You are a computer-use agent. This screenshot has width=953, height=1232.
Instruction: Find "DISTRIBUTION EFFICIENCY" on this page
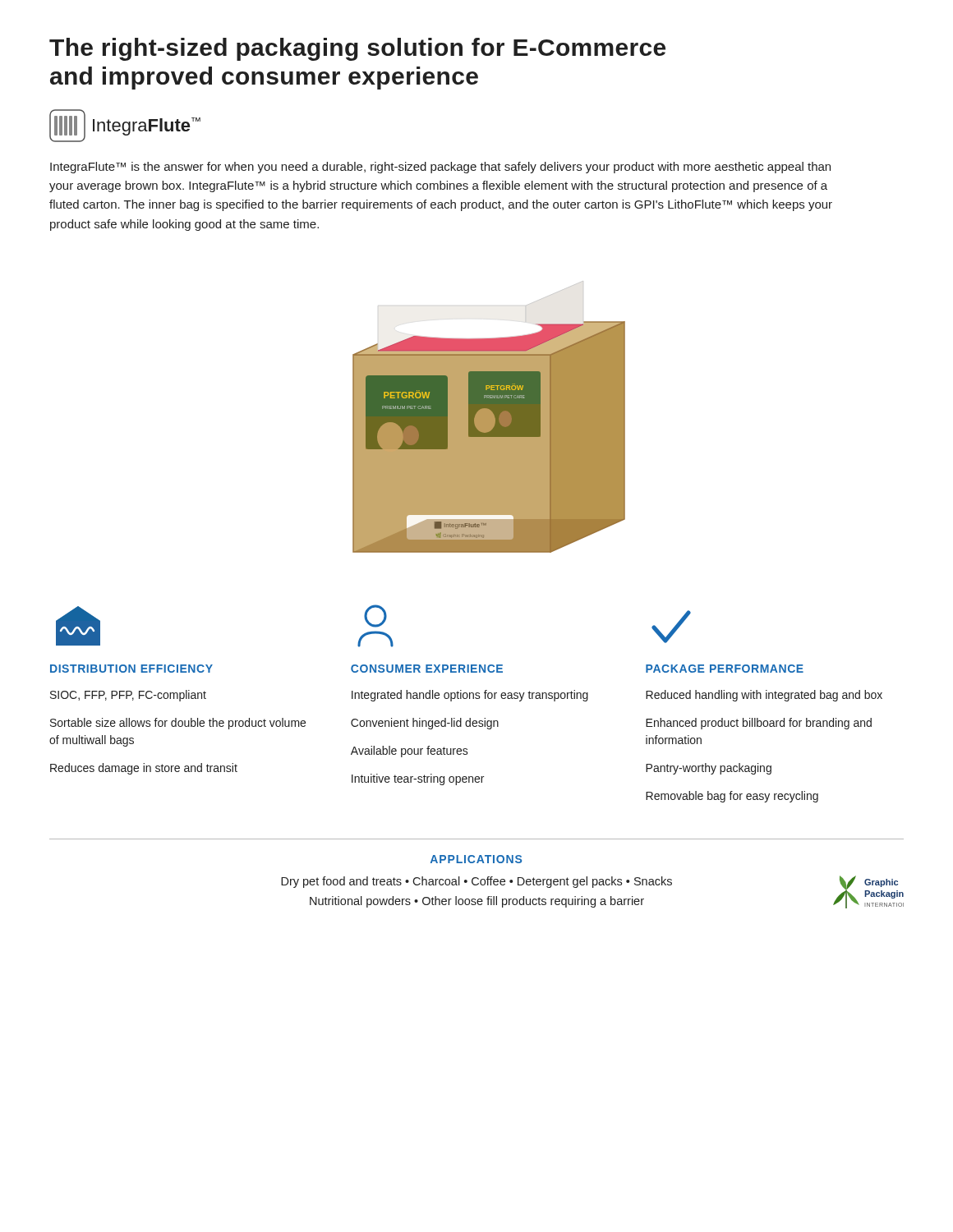tap(131, 668)
